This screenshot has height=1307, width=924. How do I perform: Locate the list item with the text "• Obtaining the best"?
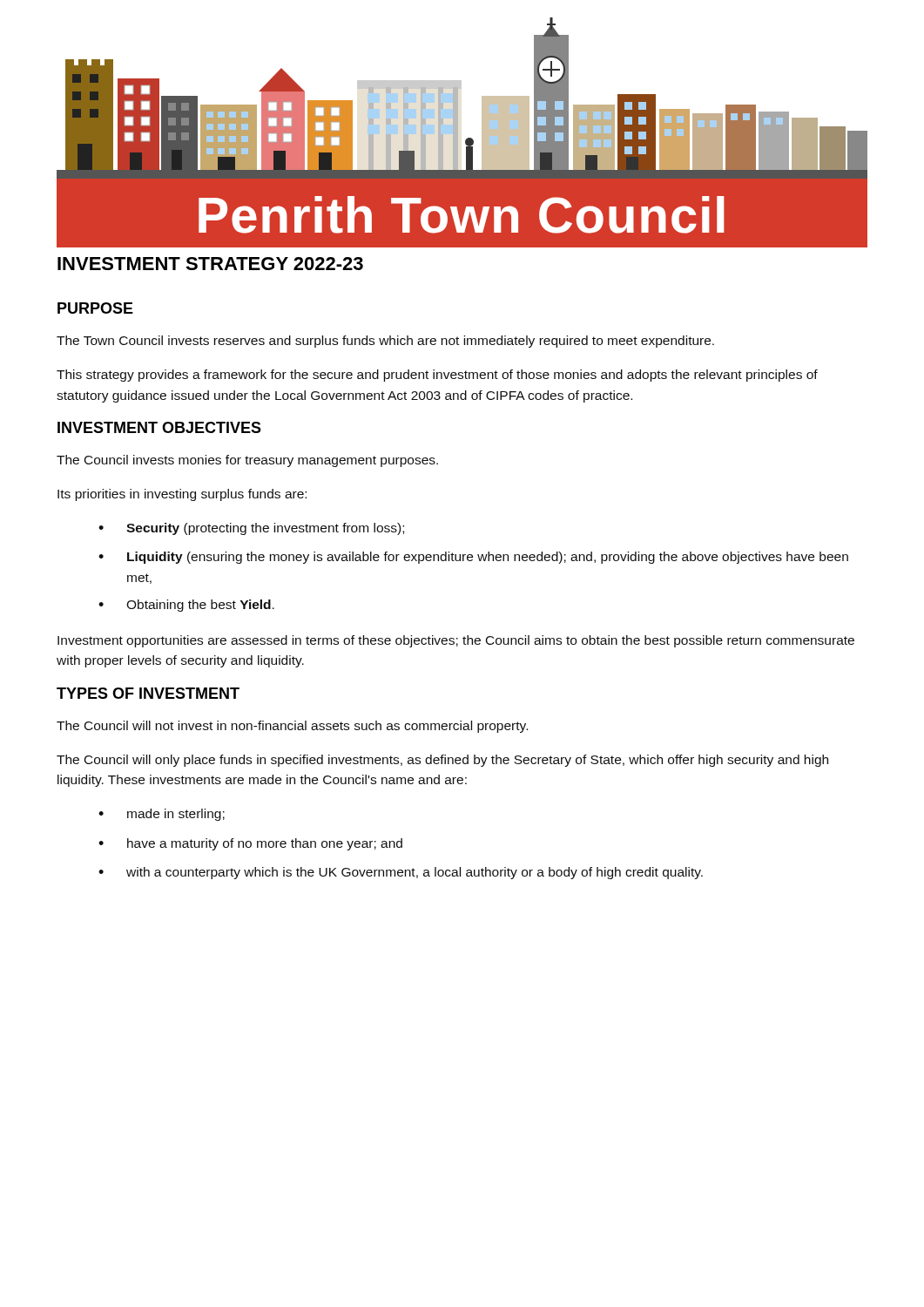[186, 606]
